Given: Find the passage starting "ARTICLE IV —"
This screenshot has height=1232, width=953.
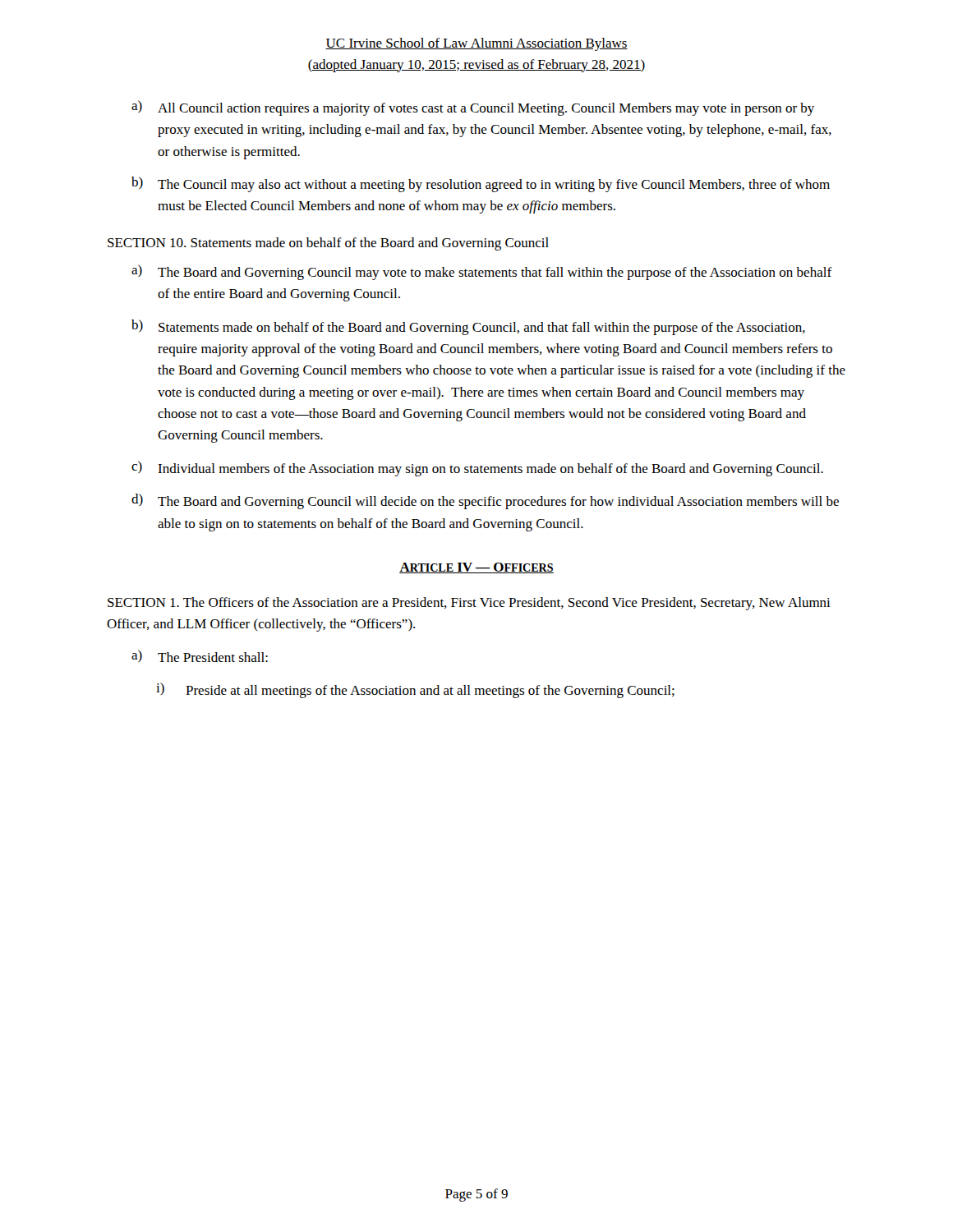Looking at the screenshot, I should point(476,567).
